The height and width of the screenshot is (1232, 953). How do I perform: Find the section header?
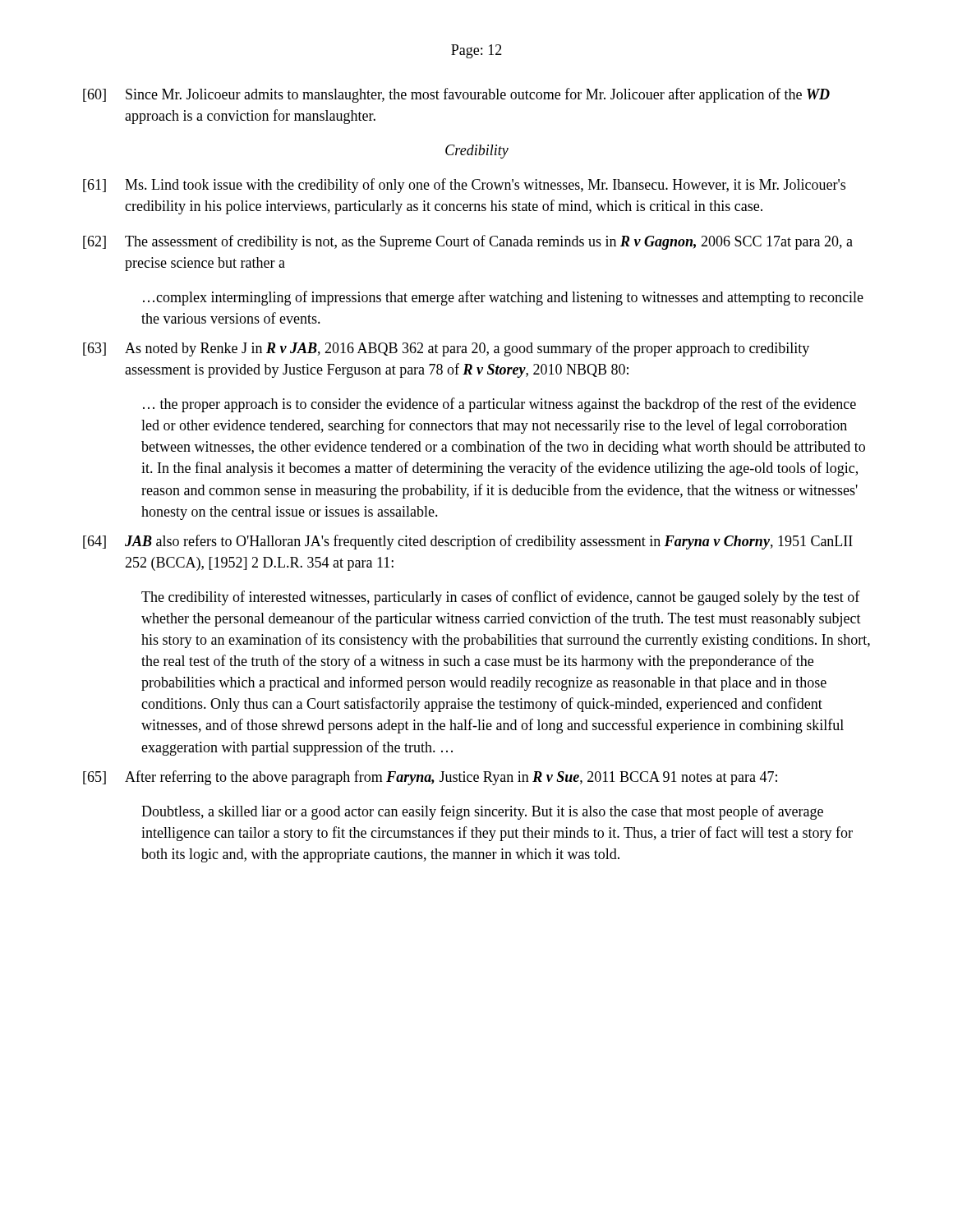tap(476, 151)
